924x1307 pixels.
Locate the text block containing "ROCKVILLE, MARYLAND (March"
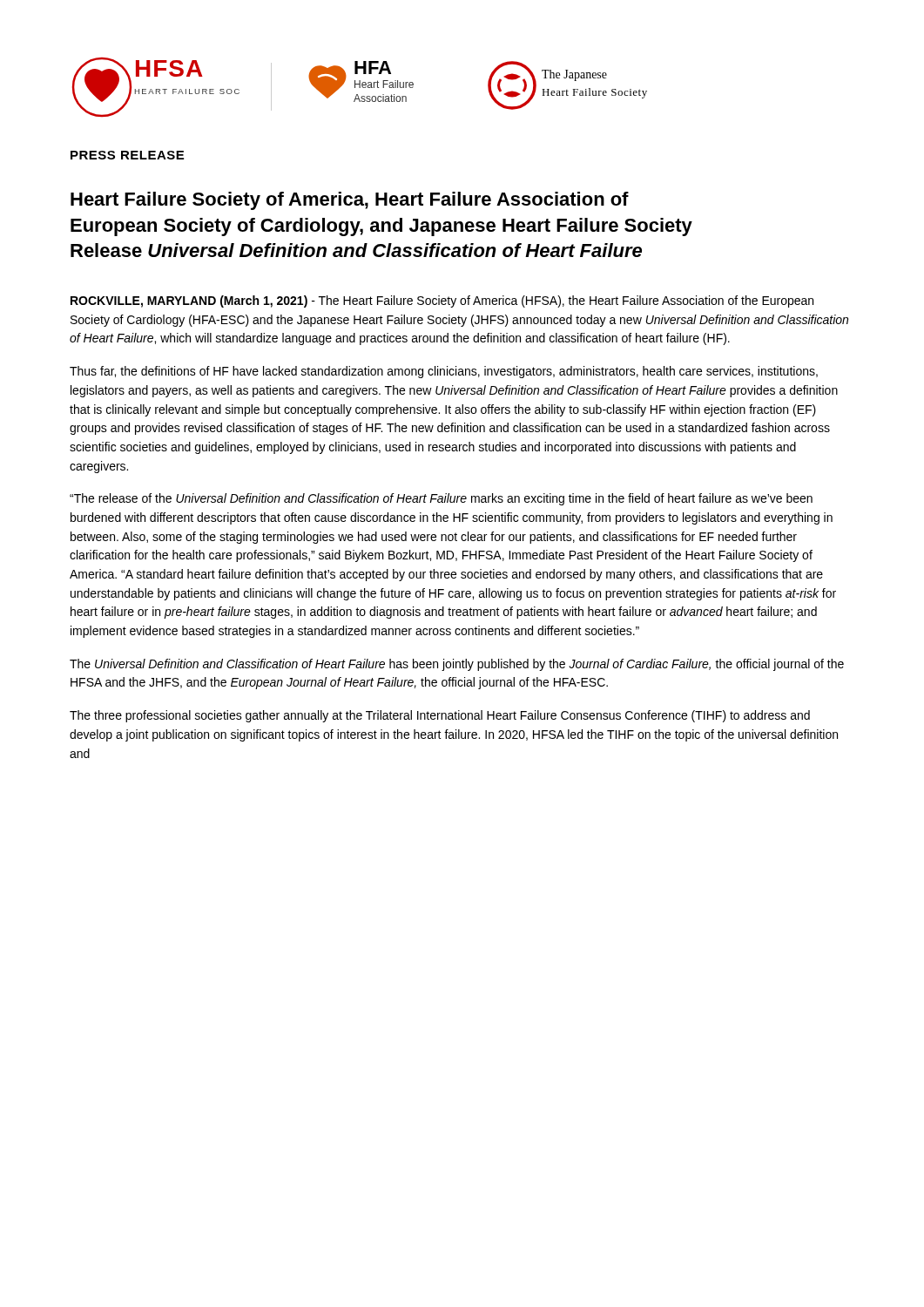click(459, 320)
